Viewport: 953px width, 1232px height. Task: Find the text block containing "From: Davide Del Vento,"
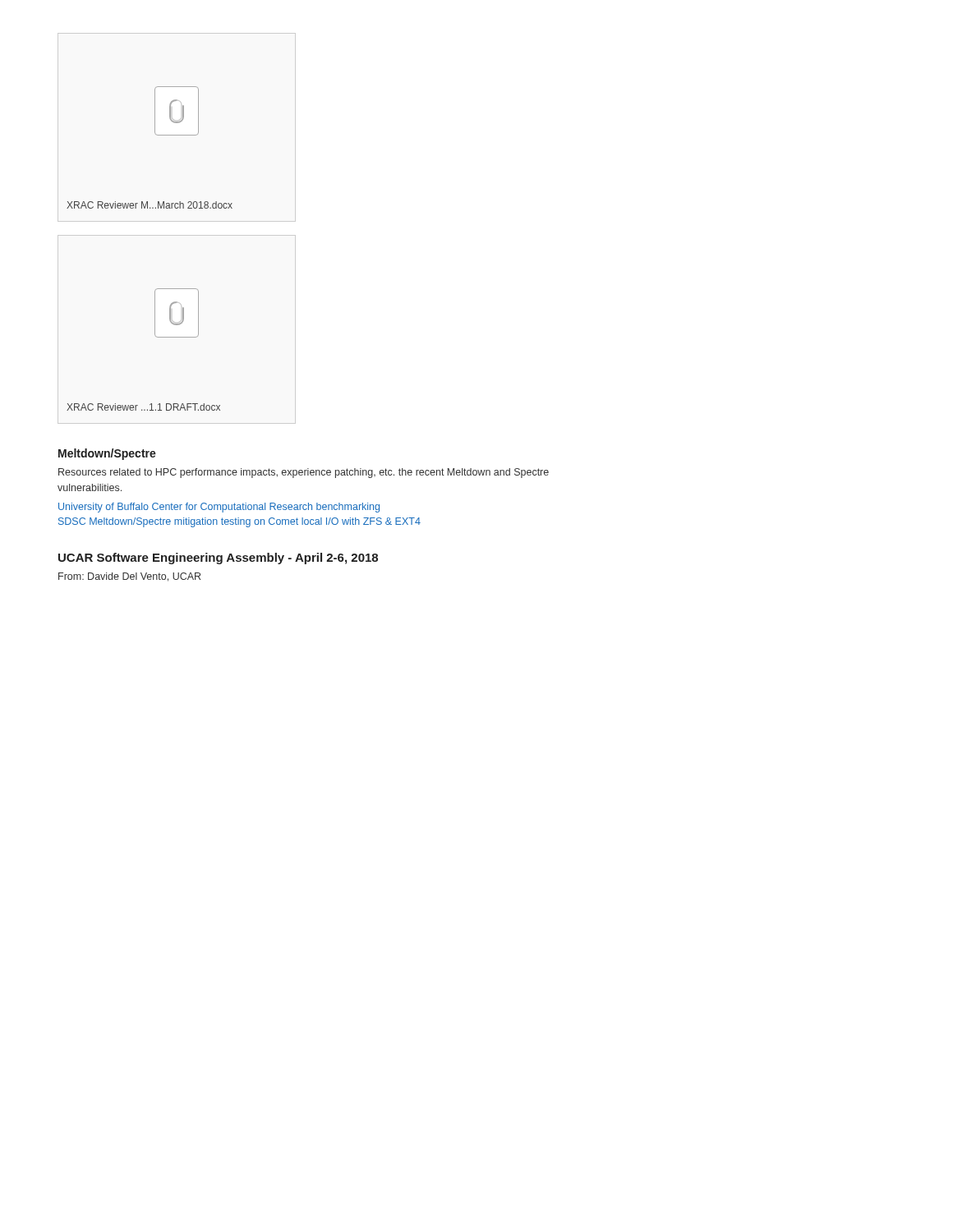129,576
